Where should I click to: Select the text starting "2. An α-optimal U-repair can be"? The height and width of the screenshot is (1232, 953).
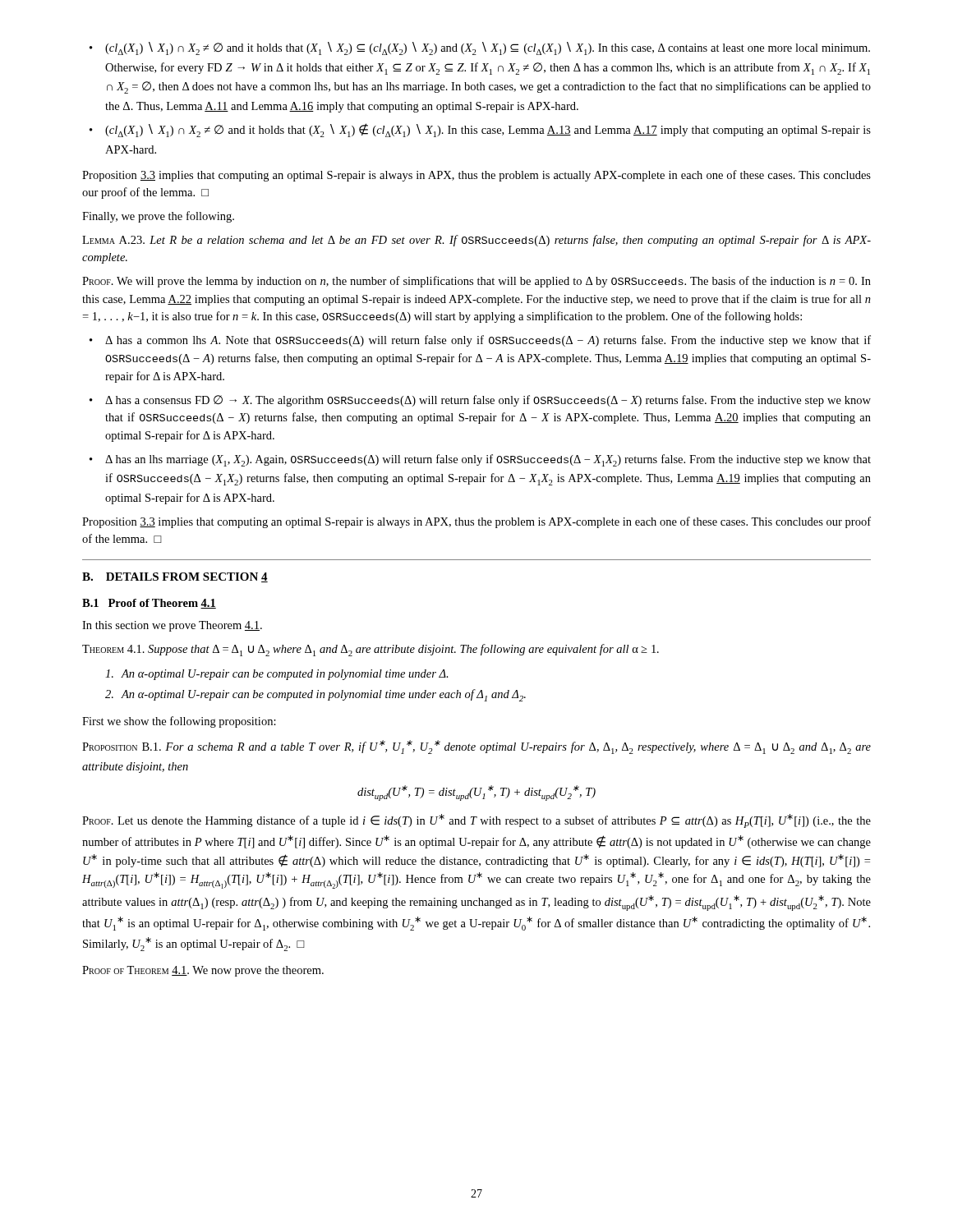click(316, 694)
